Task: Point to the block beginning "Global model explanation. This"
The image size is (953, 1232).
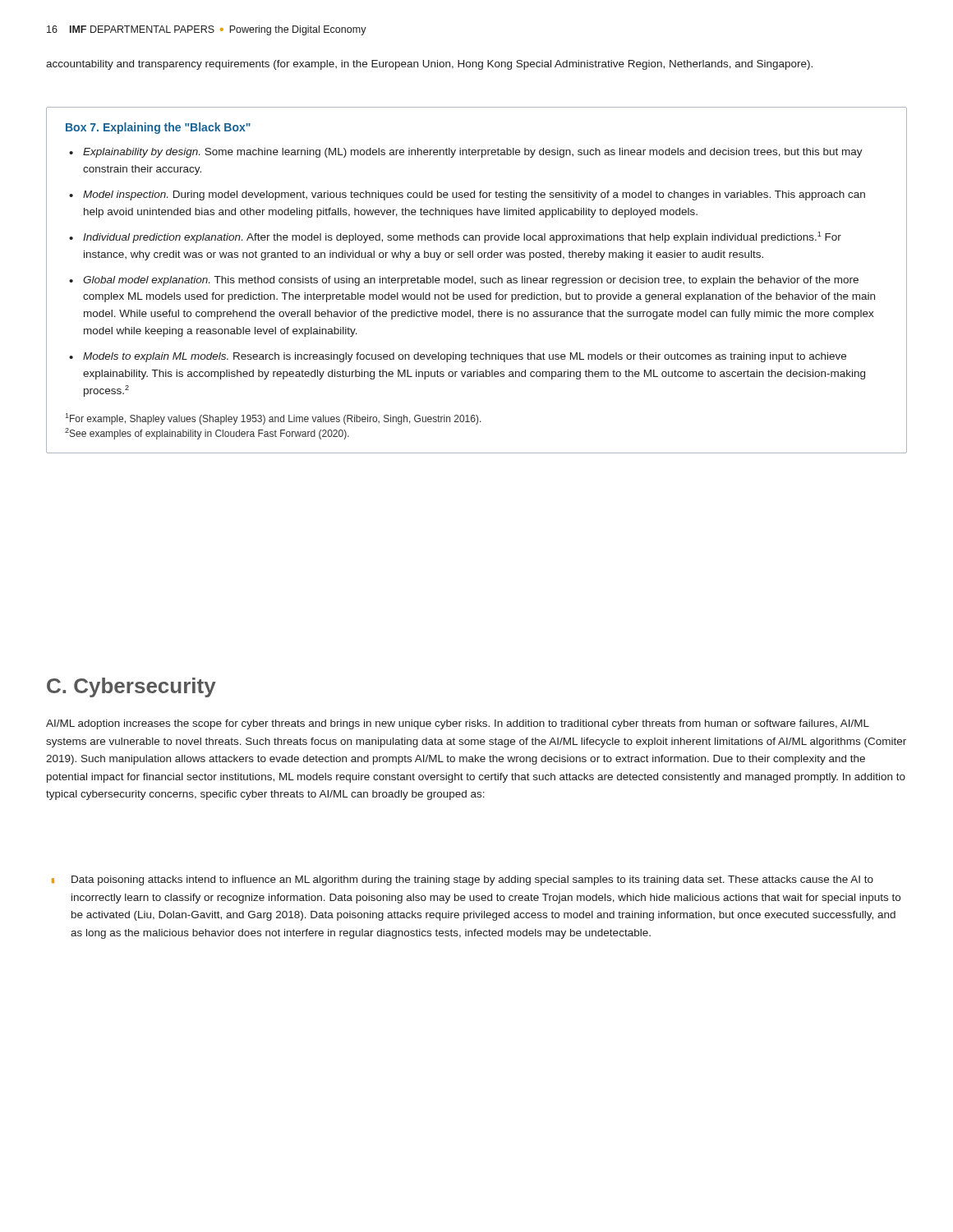Action: coord(479,305)
